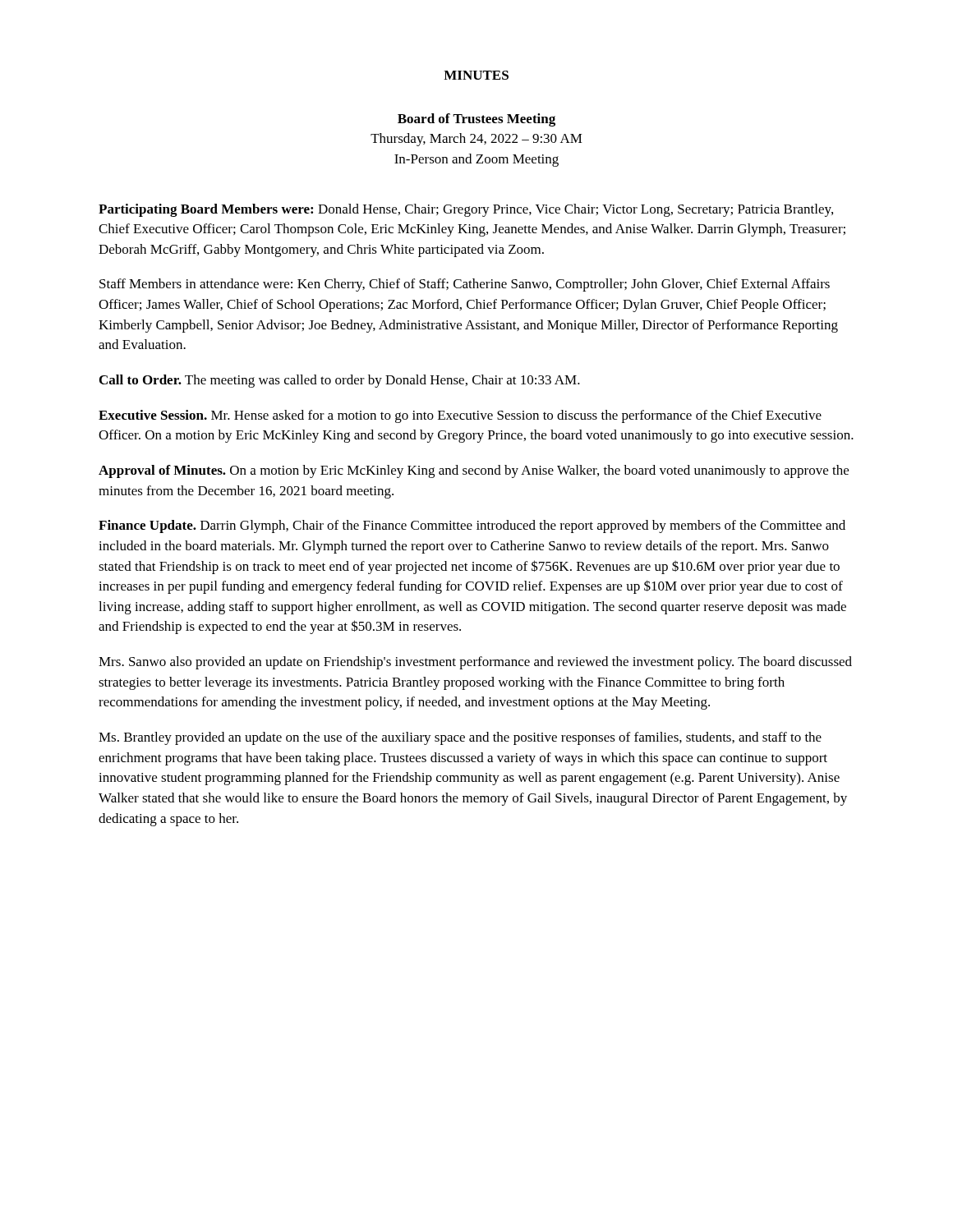Navigate to the block starting "Finance Update. Darrin Glymph, Chair"
The width and height of the screenshot is (953, 1232).
click(473, 576)
